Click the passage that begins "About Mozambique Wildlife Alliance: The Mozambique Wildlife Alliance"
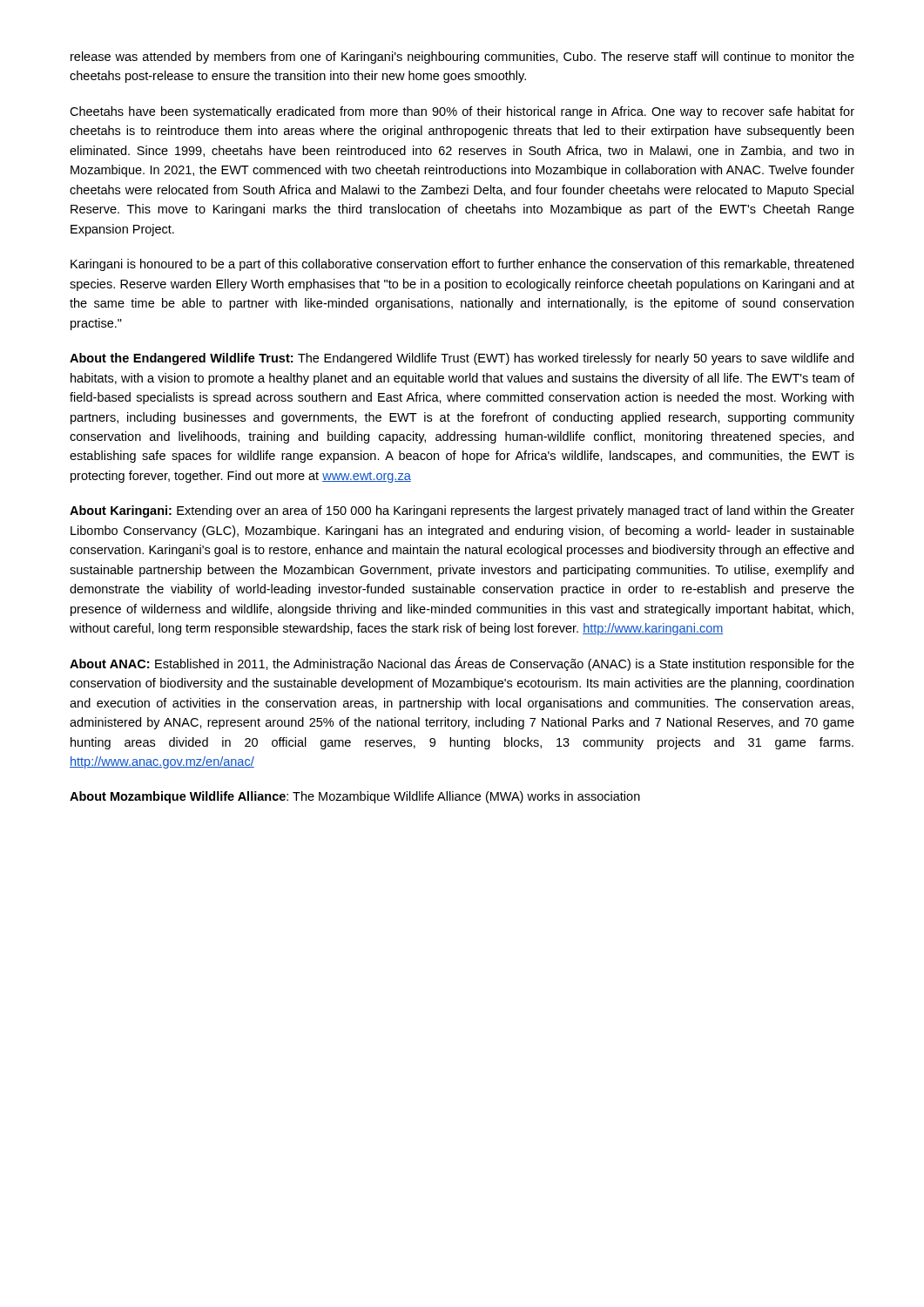 pyautogui.click(x=462, y=797)
